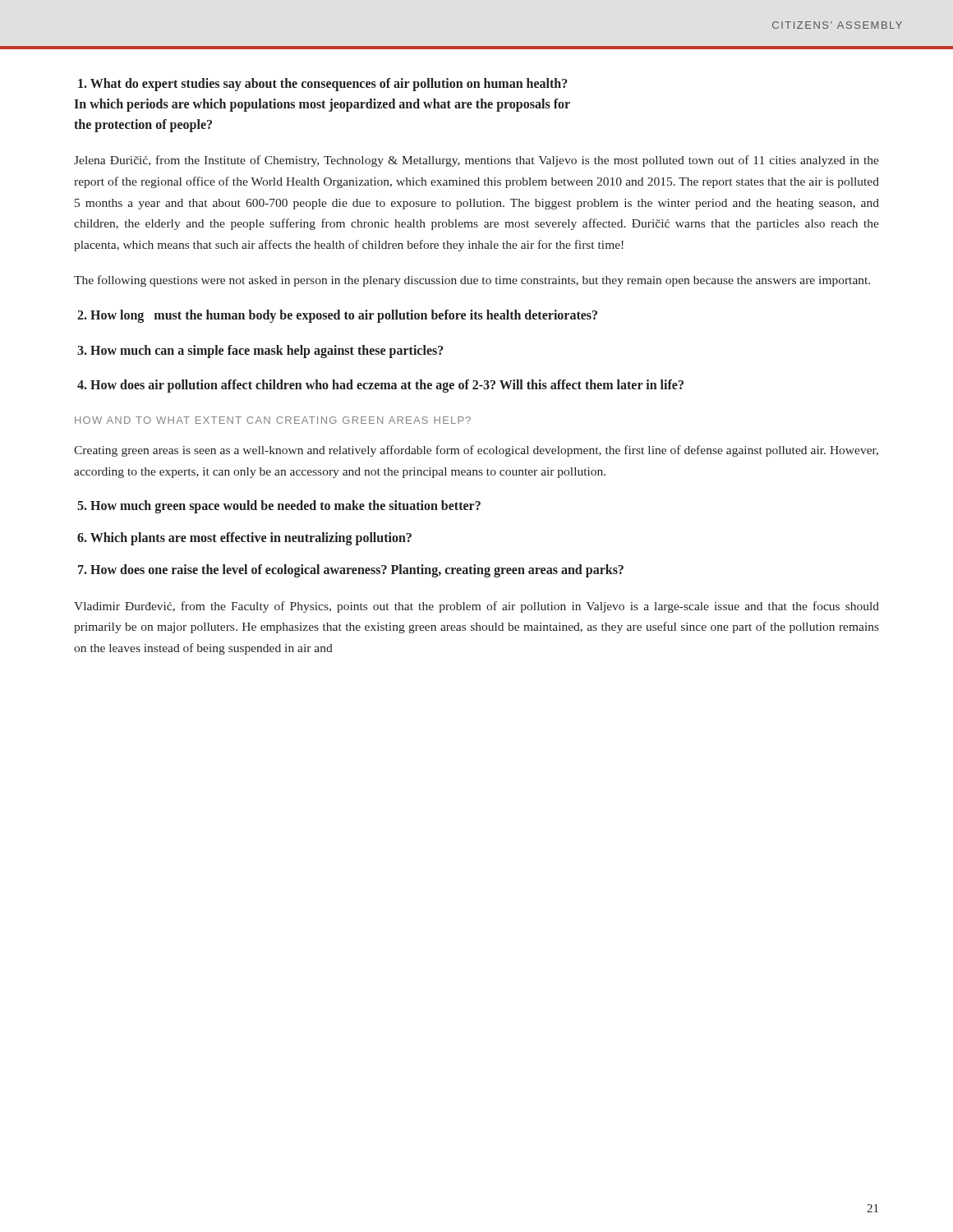953x1232 pixels.
Task: Click the section header that begins "HOW AND TO WHAT EXTENT CAN CREATING GREEN"
Action: (476, 420)
